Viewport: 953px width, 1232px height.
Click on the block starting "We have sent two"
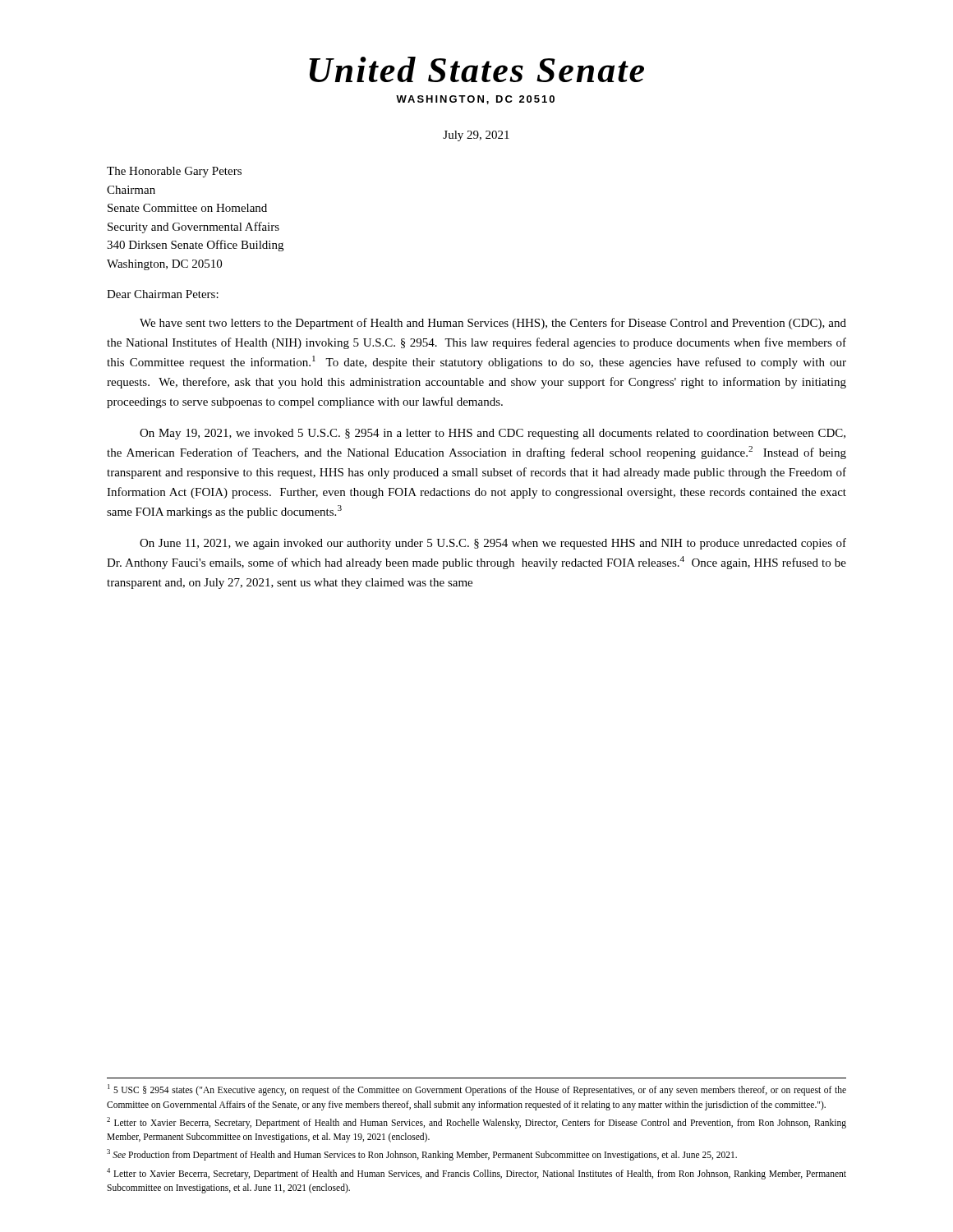pyautogui.click(x=476, y=362)
